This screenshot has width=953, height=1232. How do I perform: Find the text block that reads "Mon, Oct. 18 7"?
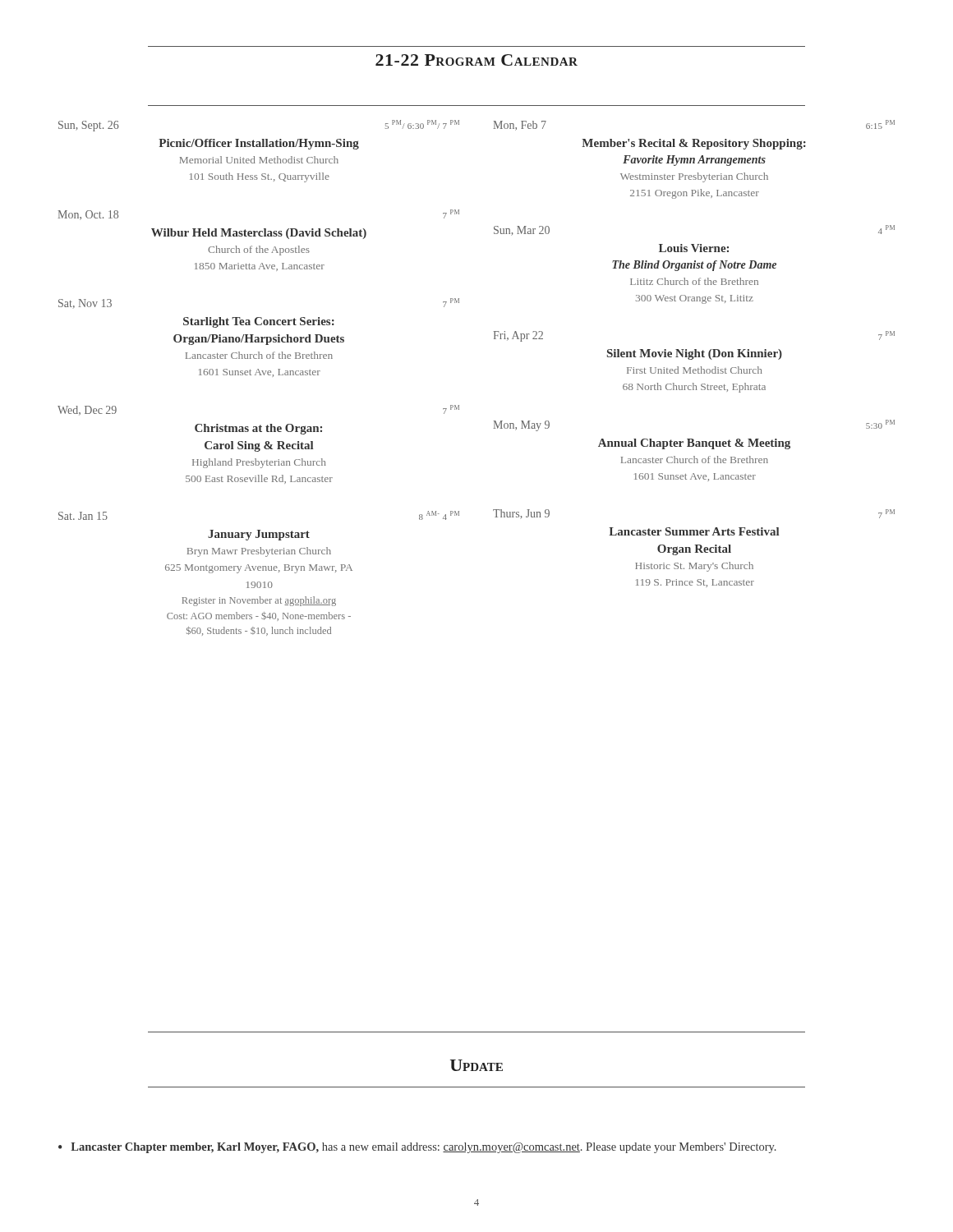pos(259,241)
